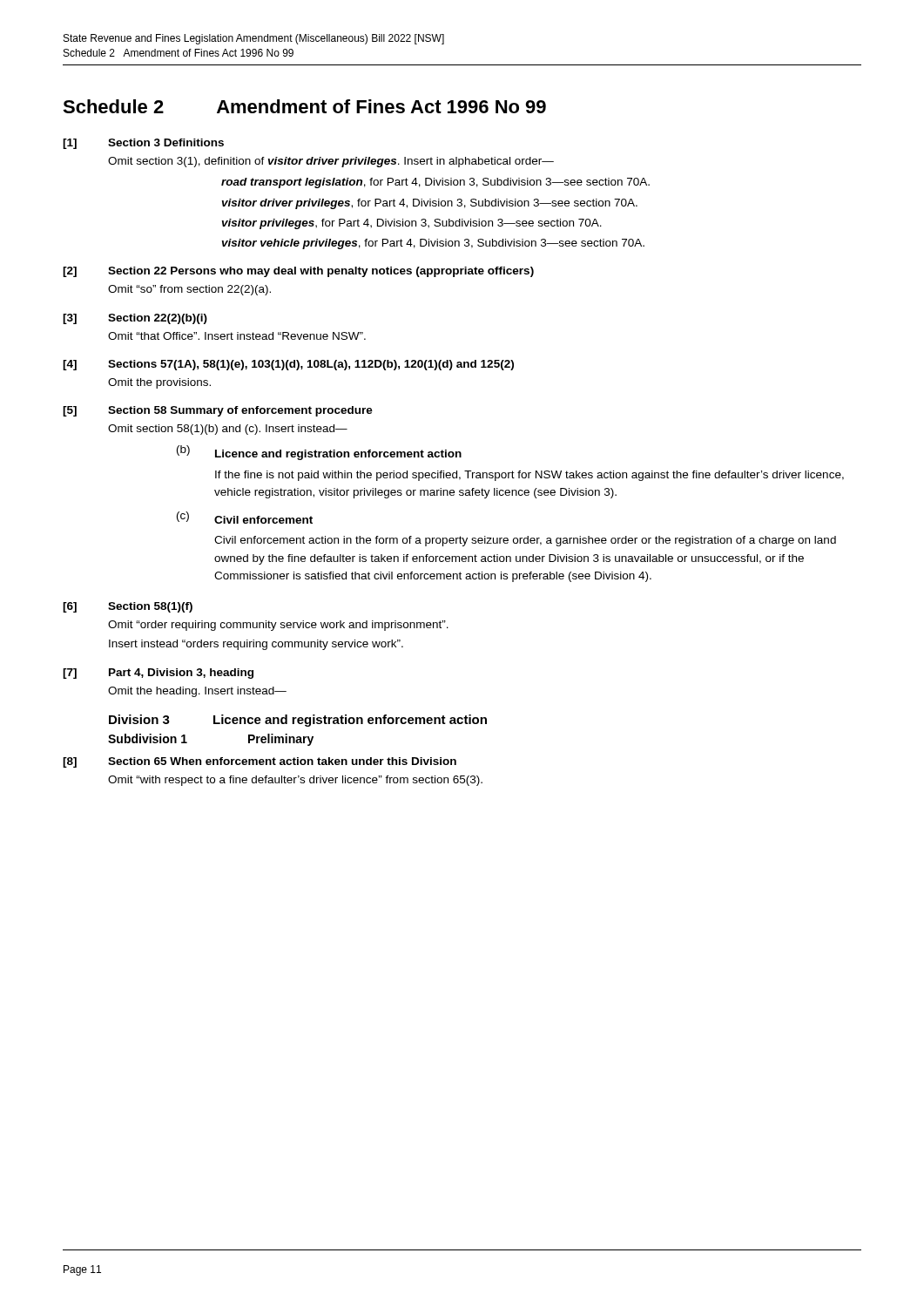Find the region starting "Section 22(2)(b)(i)"
924x1307 pixels.
(x=158, y=317)
